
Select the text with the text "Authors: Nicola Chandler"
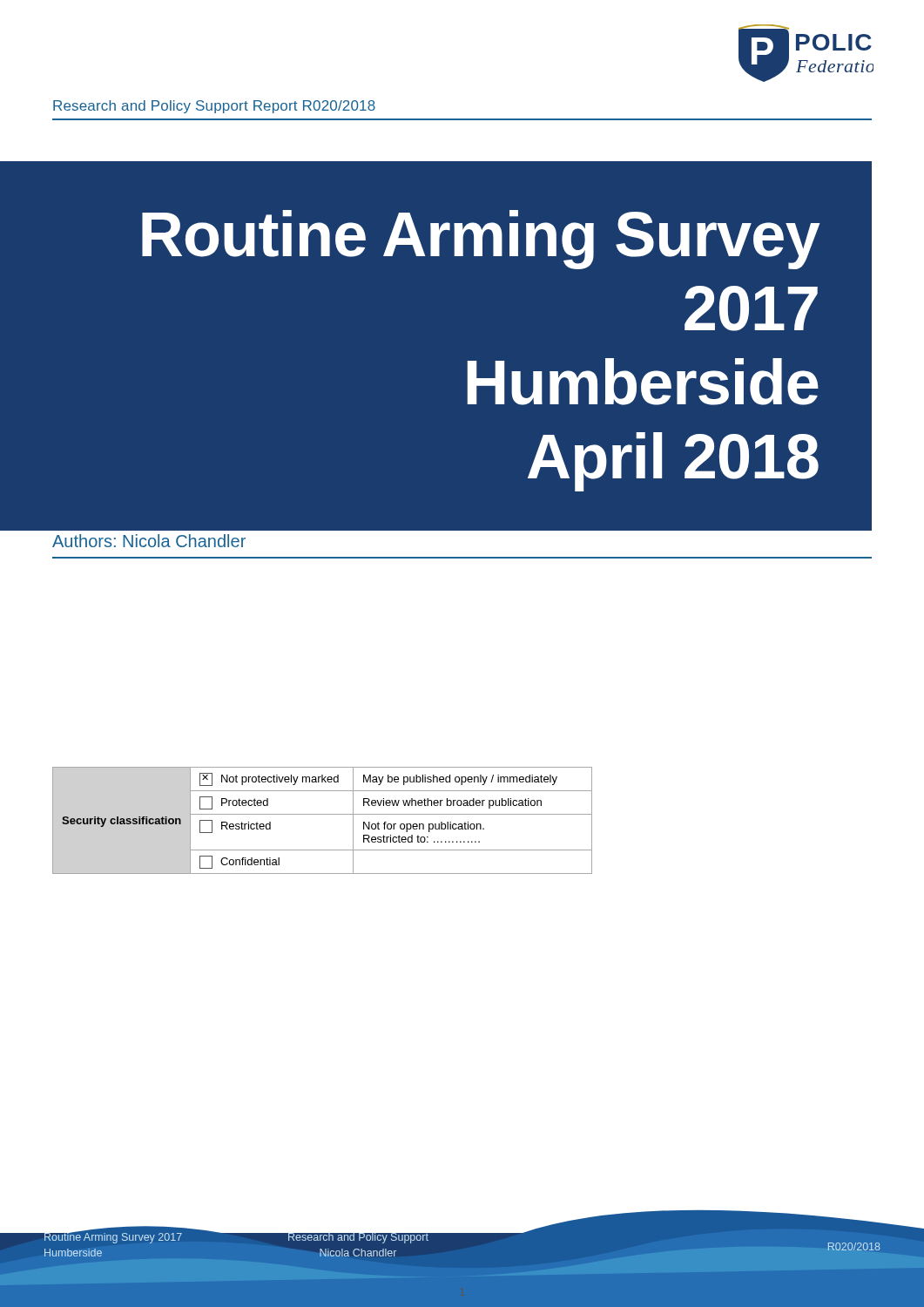[462, 545]
